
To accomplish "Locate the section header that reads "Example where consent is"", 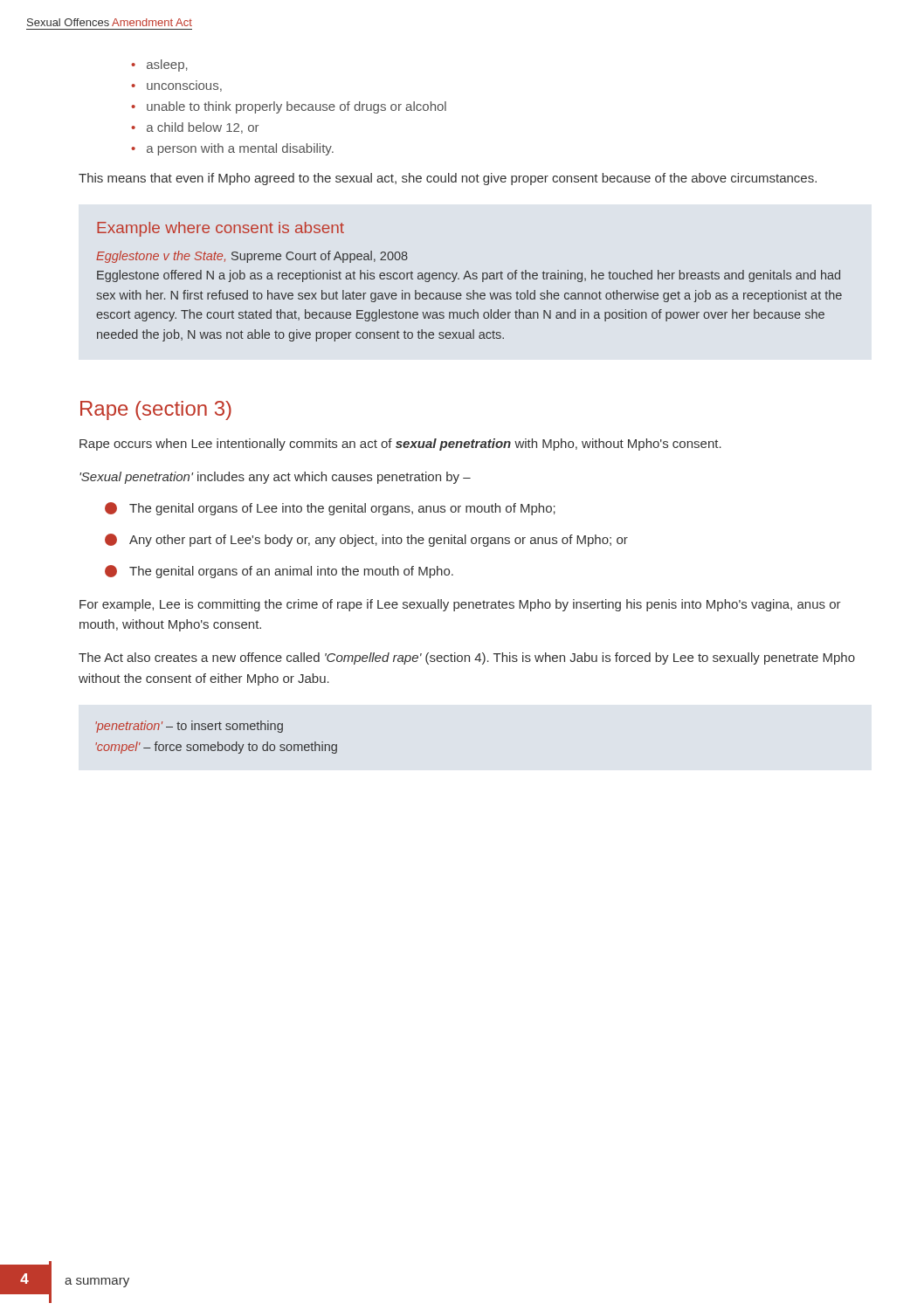I will (475, 281).
